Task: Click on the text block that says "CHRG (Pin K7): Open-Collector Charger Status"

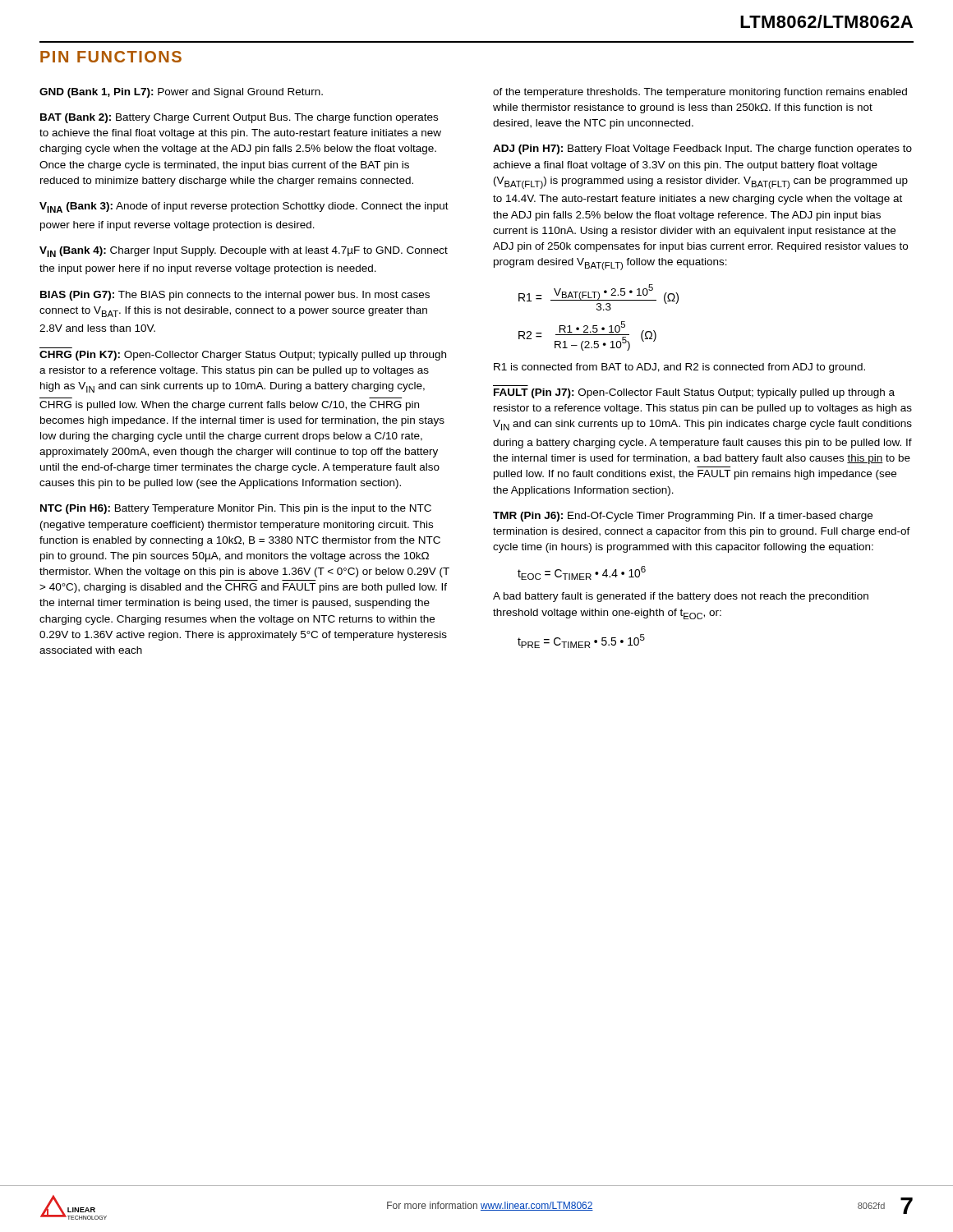Action: click(x=245, y=418)
